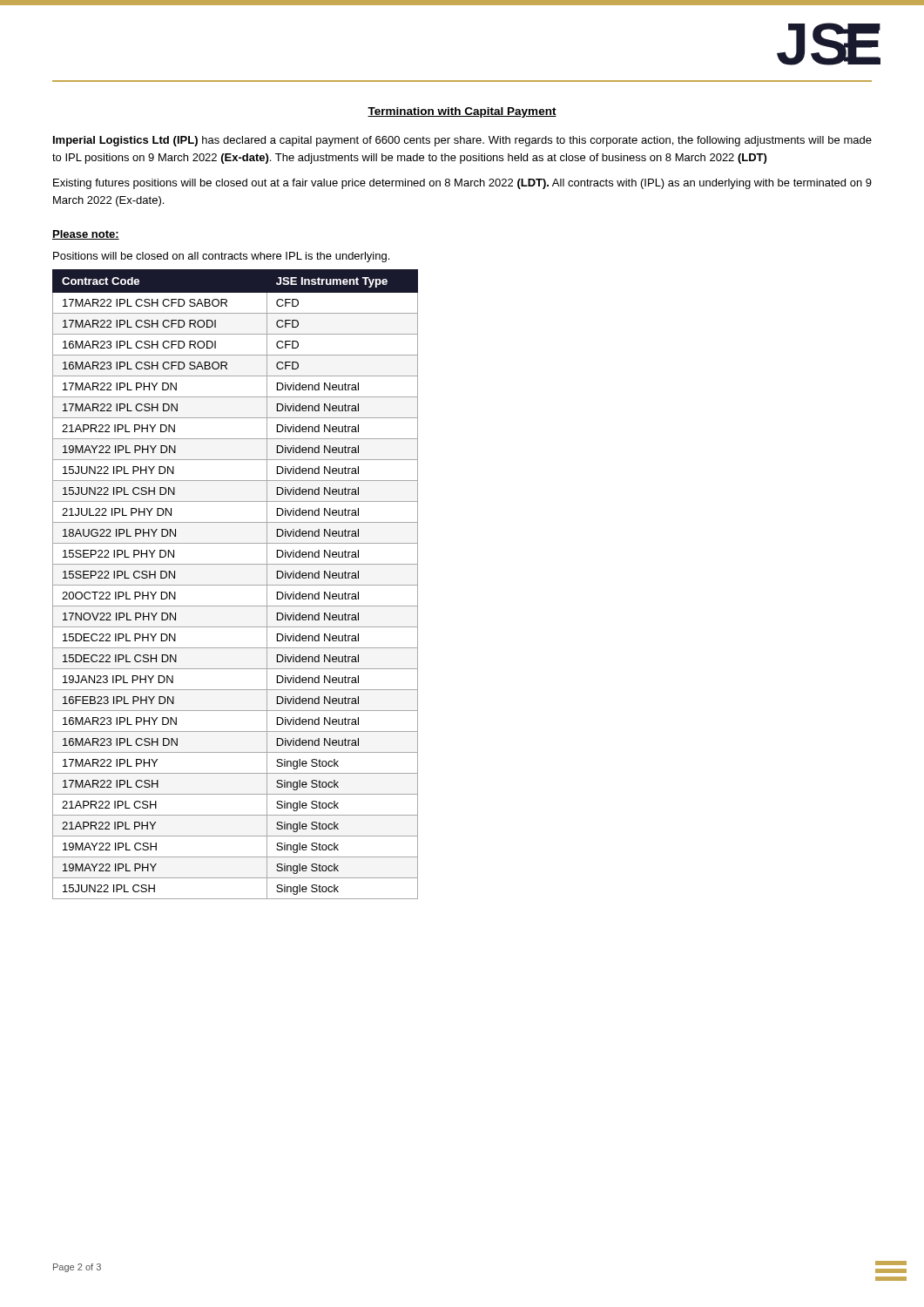Find the block starting "Termination with Capital Payment"
The width and height of the screenshot is (924, 1307).
462,111
